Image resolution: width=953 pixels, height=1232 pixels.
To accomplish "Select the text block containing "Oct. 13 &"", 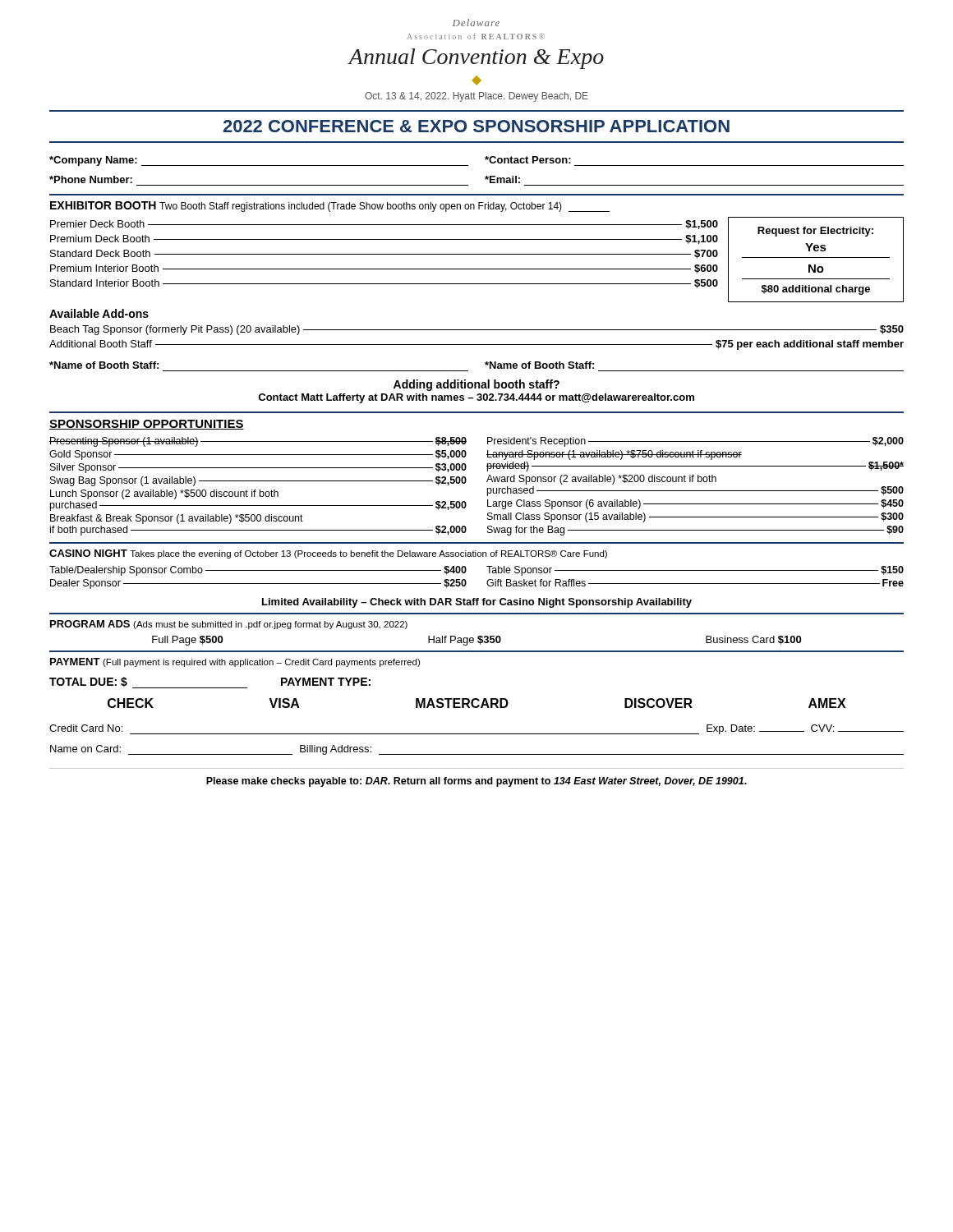I will [476, 96].
